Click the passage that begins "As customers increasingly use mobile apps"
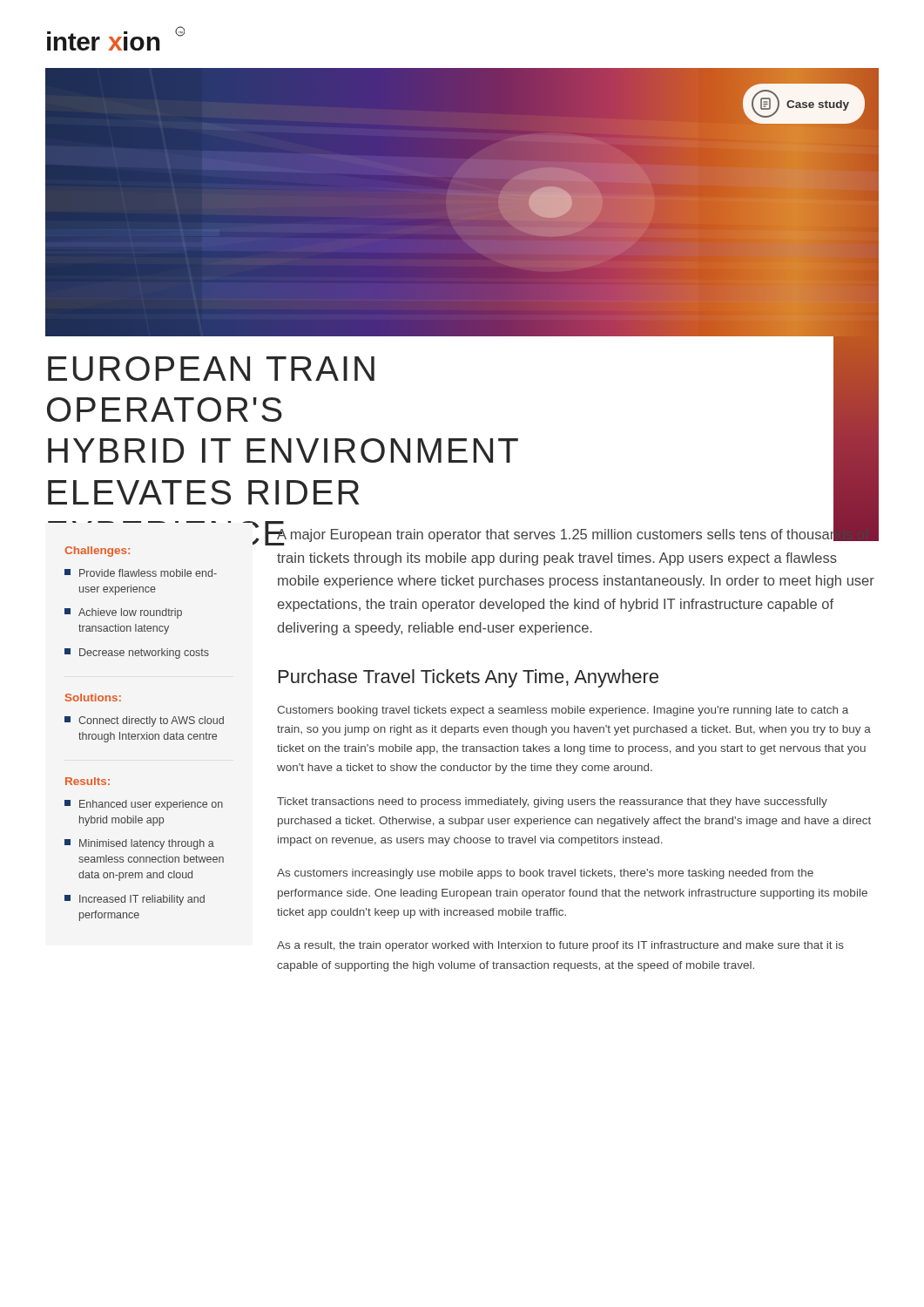The height and width of the screenshot is (1307, 924). tap(572, 892)
